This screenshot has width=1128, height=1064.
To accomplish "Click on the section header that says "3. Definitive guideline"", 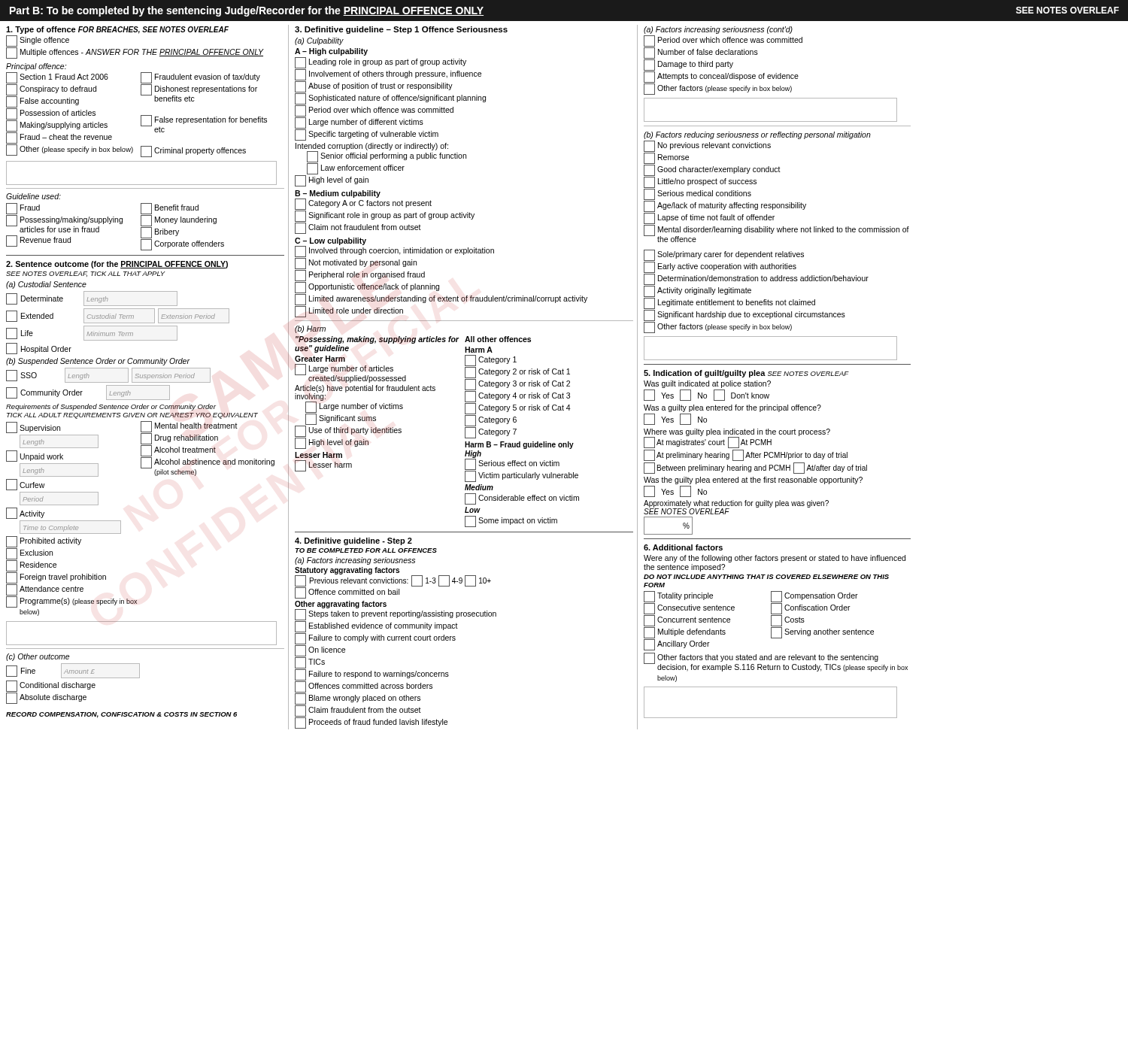I will 401,29.
